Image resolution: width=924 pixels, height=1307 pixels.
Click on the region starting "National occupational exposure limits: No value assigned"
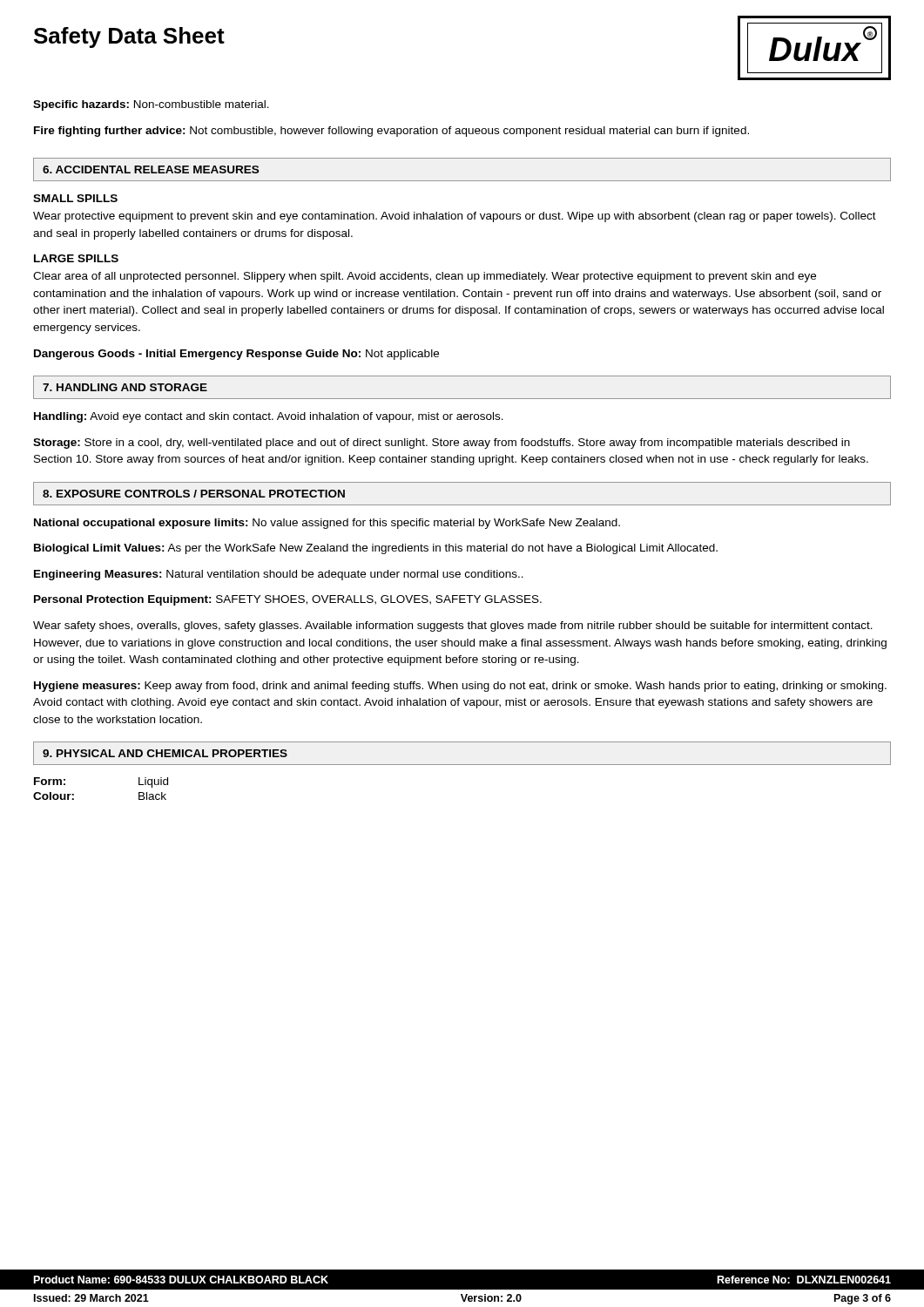click(327, 522)
